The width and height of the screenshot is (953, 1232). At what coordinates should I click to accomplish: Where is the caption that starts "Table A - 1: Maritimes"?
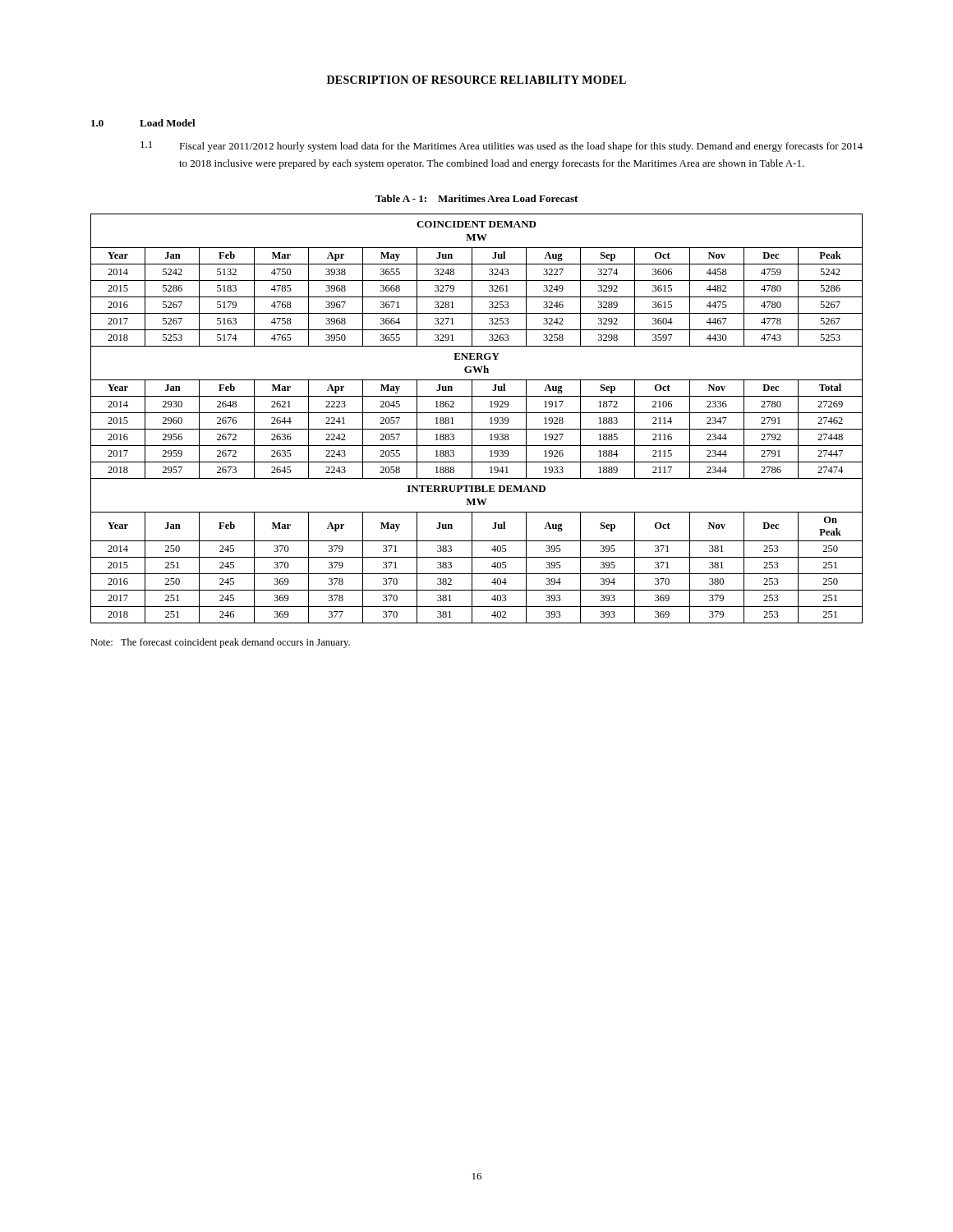(x=476, y=198)
